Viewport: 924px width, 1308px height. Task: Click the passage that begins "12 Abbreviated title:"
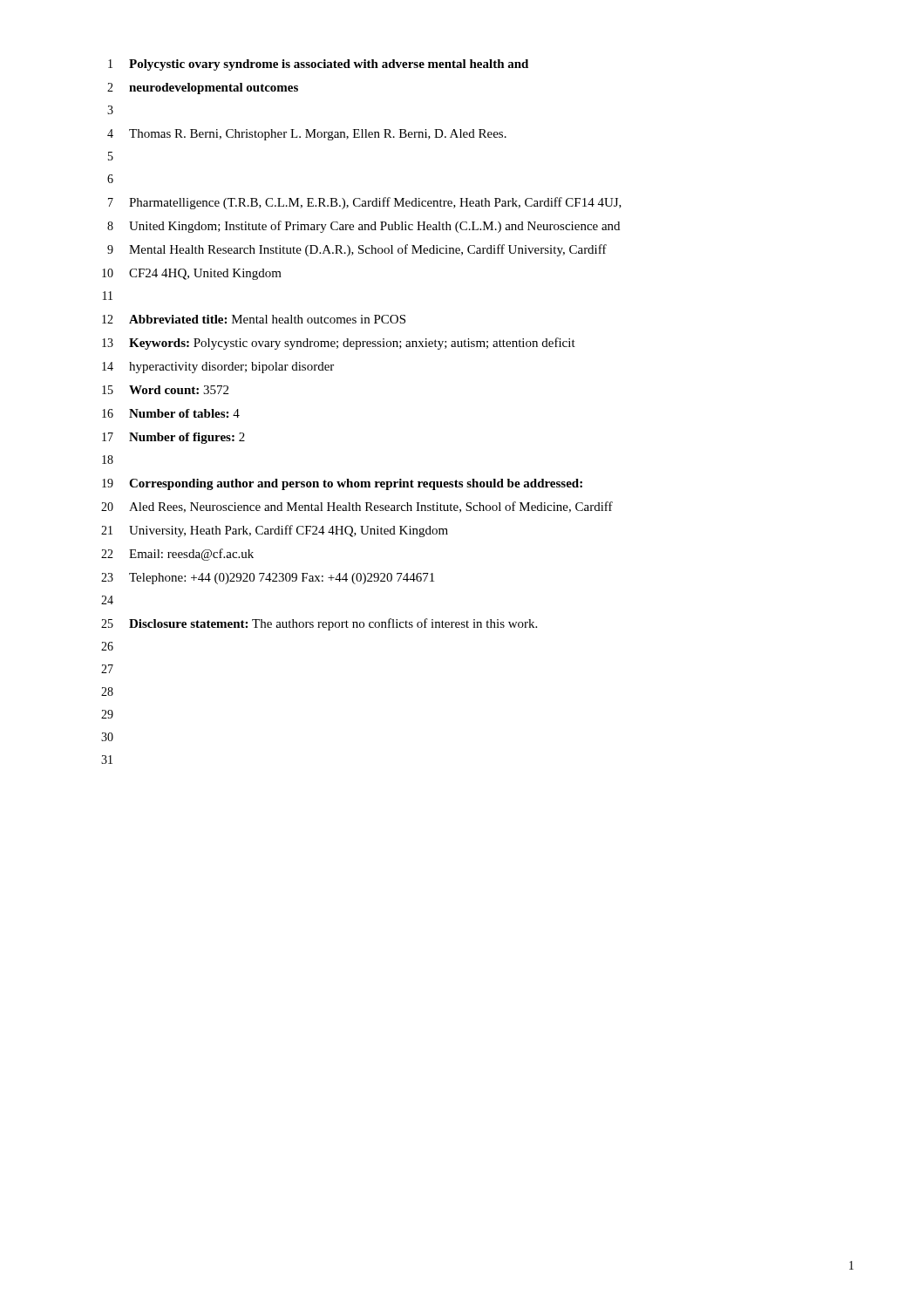tap(254, 319)
